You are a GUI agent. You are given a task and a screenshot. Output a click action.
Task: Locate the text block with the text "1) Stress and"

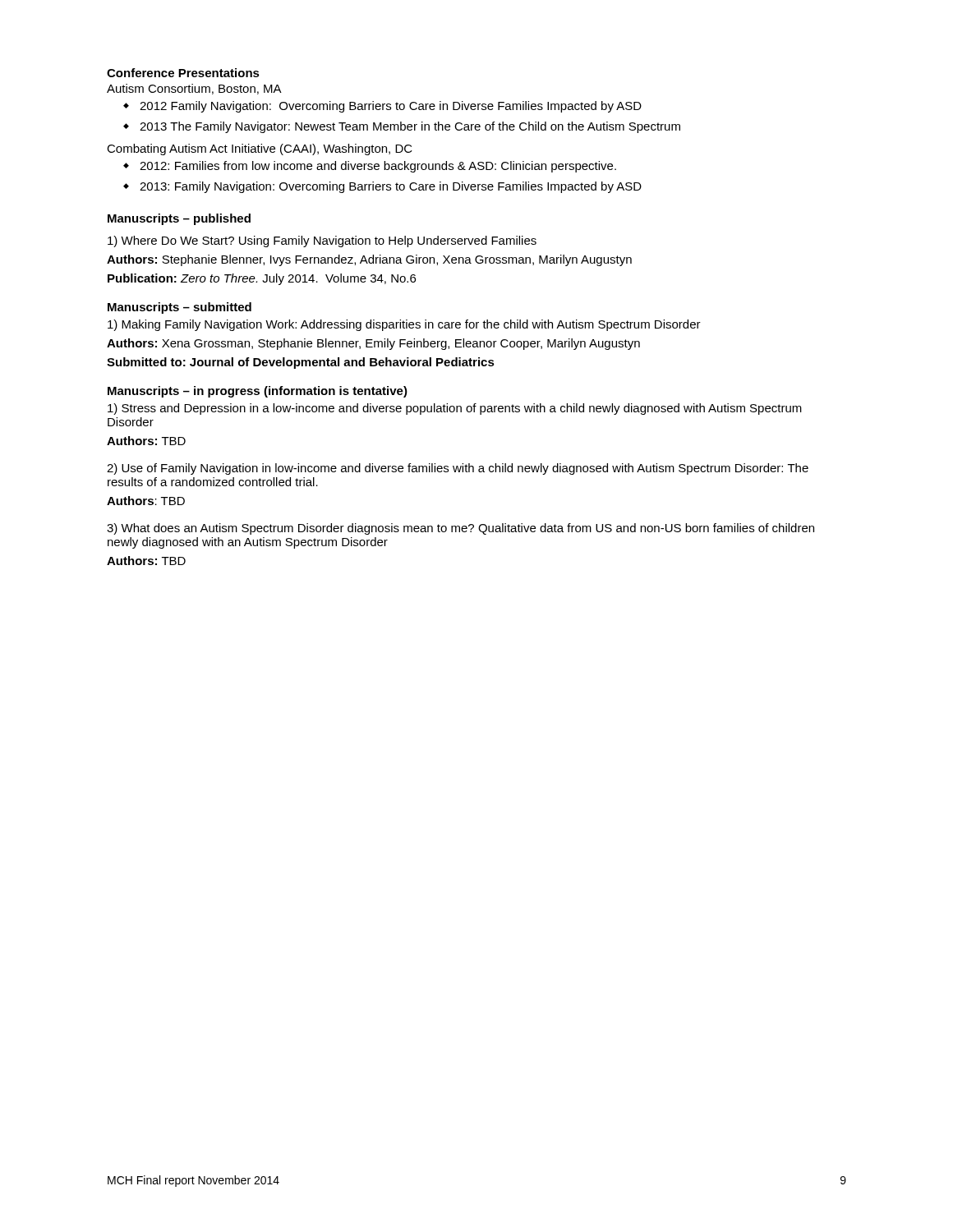(x=476, y=424)
